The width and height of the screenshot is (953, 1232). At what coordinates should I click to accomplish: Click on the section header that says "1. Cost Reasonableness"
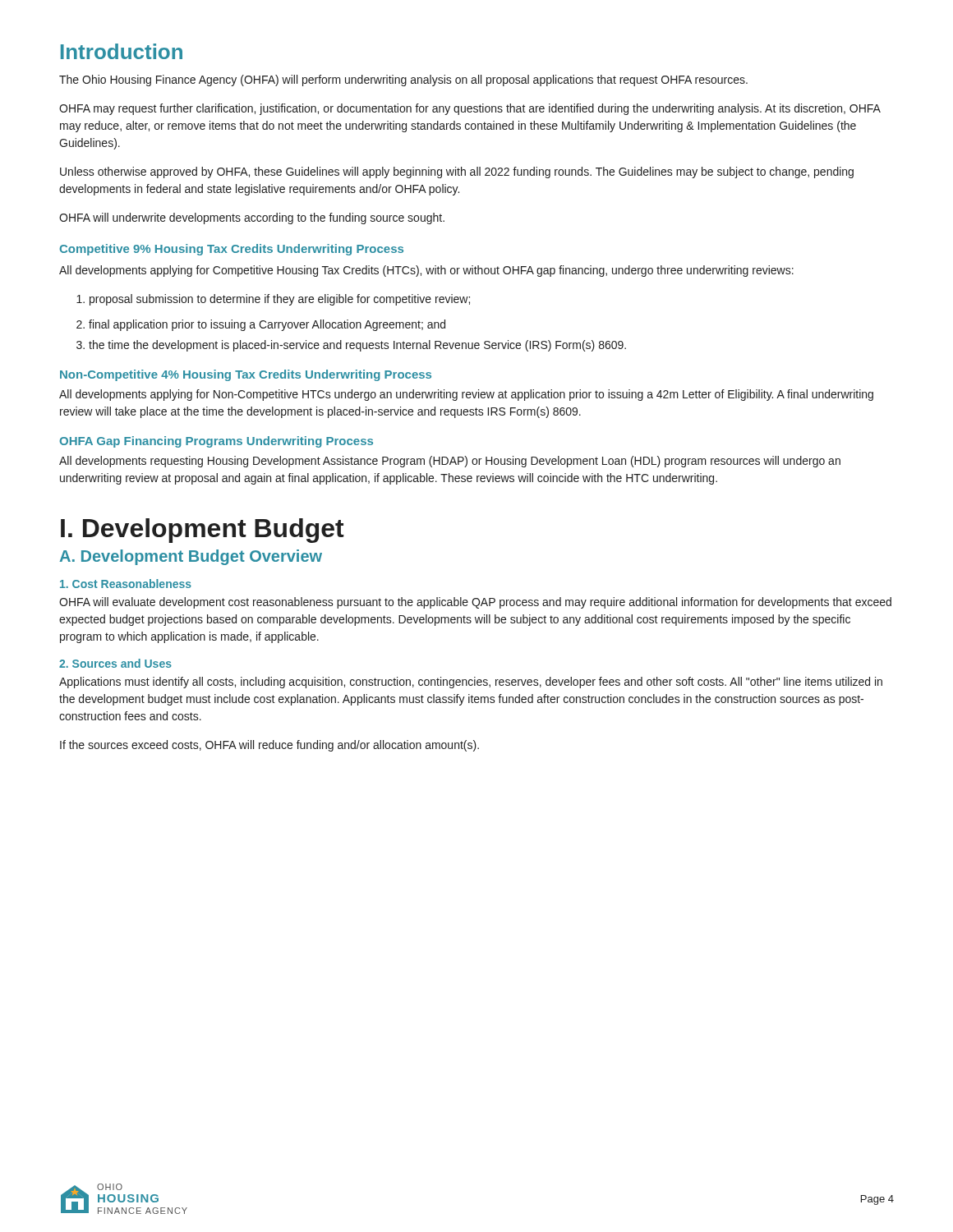click(126, 584)
